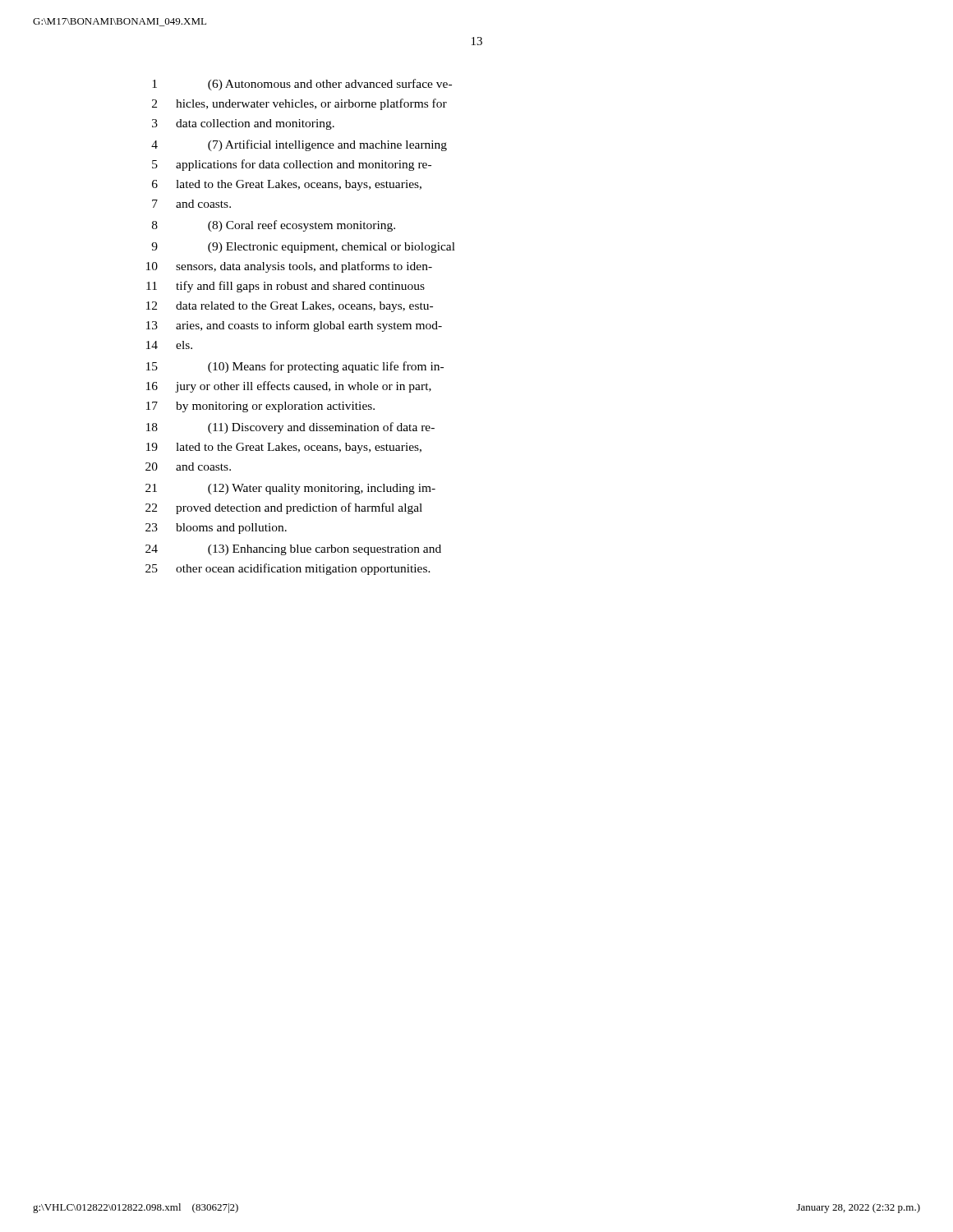Find the text block starting "1 (6) Autonomous"
The image size is (953, 1232).
[452, 84]
